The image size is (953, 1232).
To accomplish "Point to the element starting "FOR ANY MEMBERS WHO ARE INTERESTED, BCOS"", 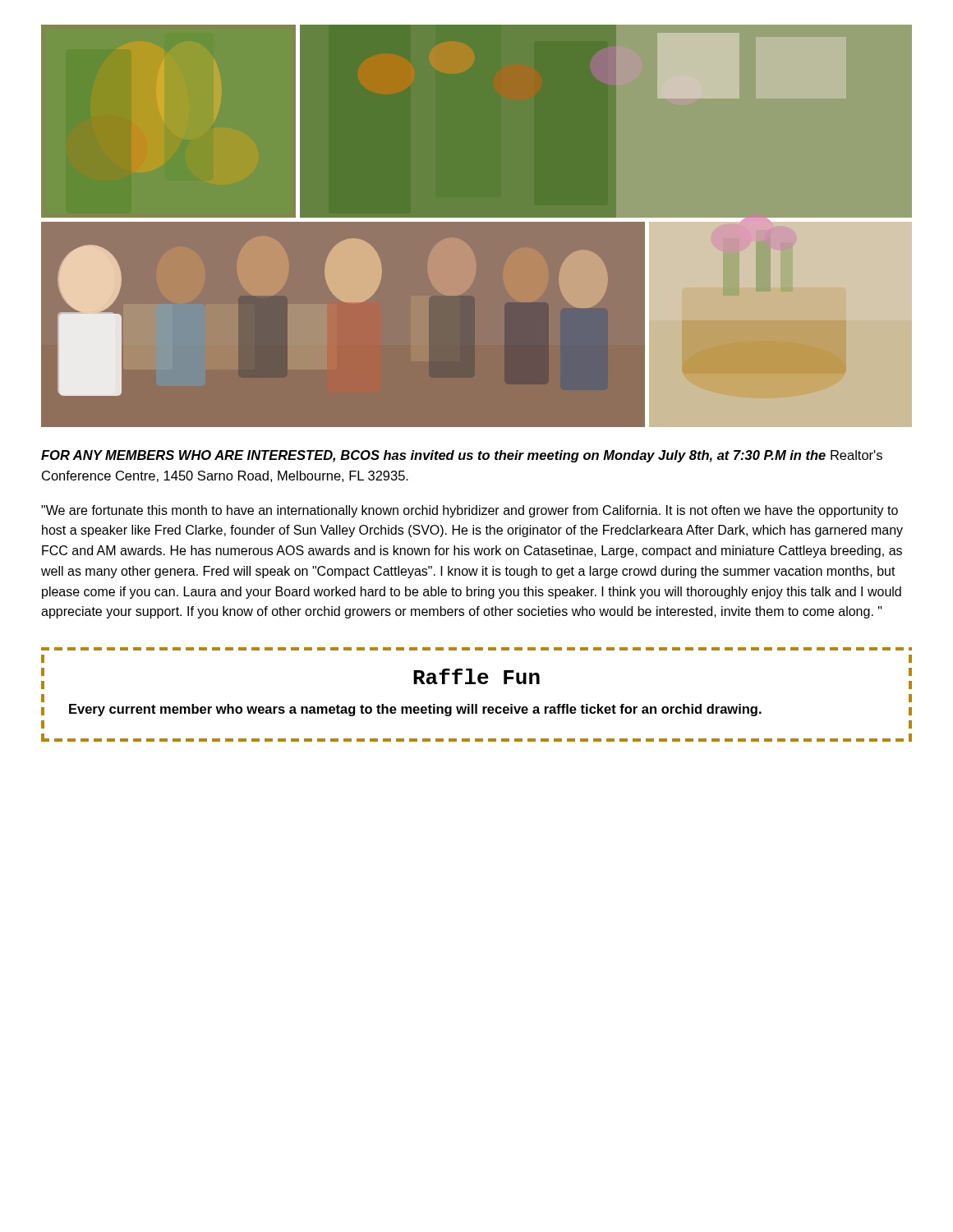I will [462, 465].
